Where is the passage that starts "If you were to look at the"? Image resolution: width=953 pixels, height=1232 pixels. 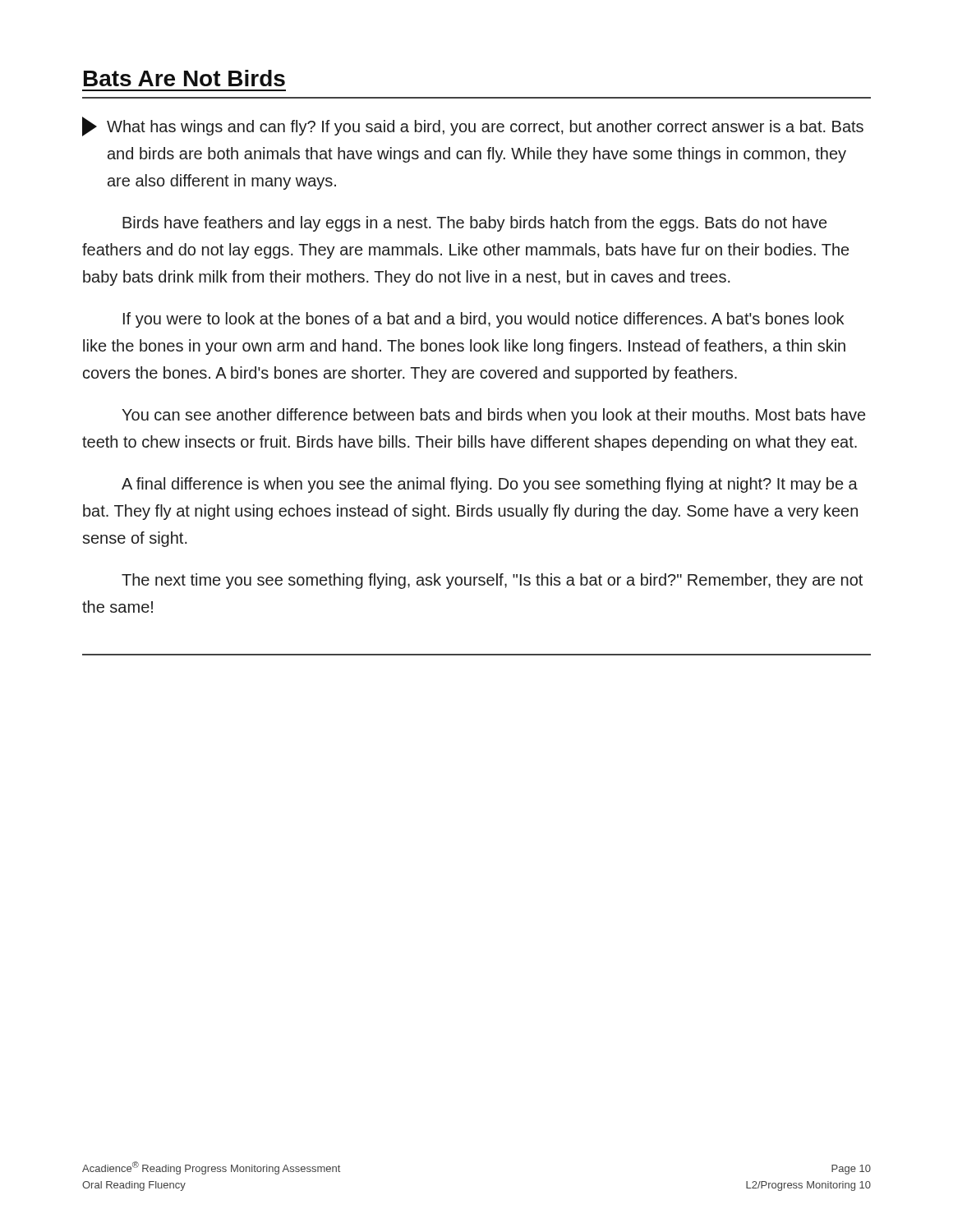[464, 346]
